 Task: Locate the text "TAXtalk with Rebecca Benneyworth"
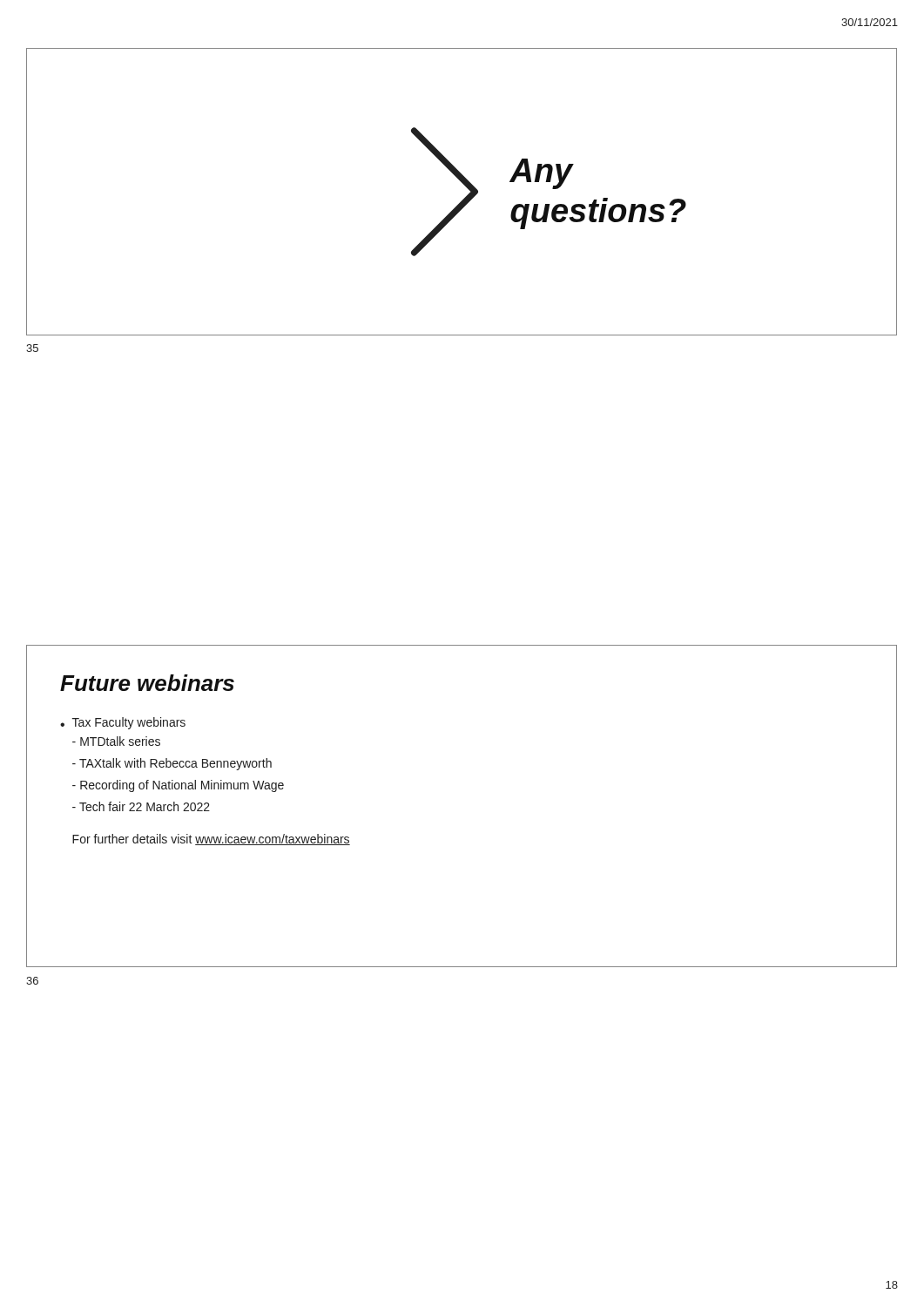click(172, 763)
